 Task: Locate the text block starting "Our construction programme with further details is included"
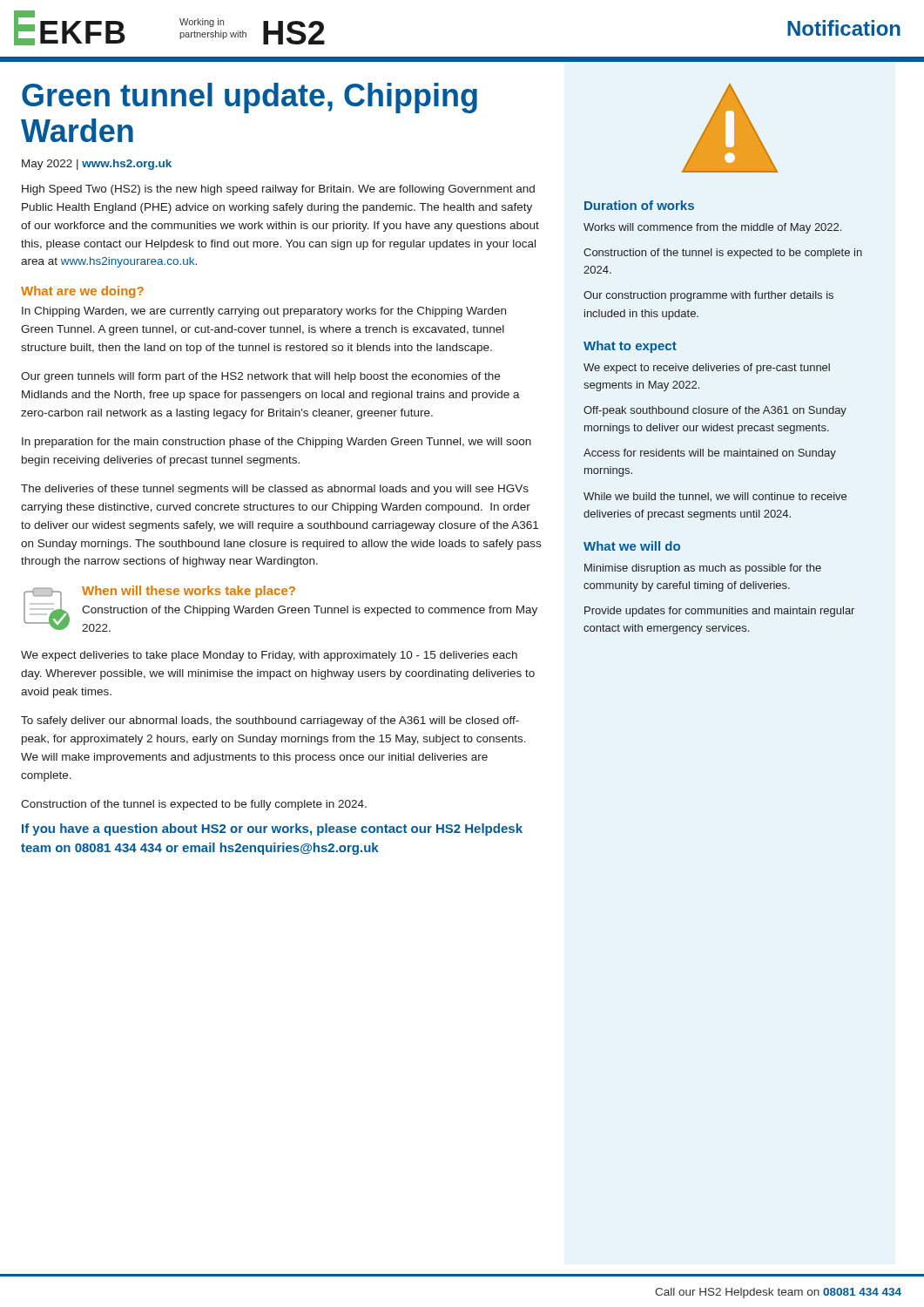click(709, 304)
